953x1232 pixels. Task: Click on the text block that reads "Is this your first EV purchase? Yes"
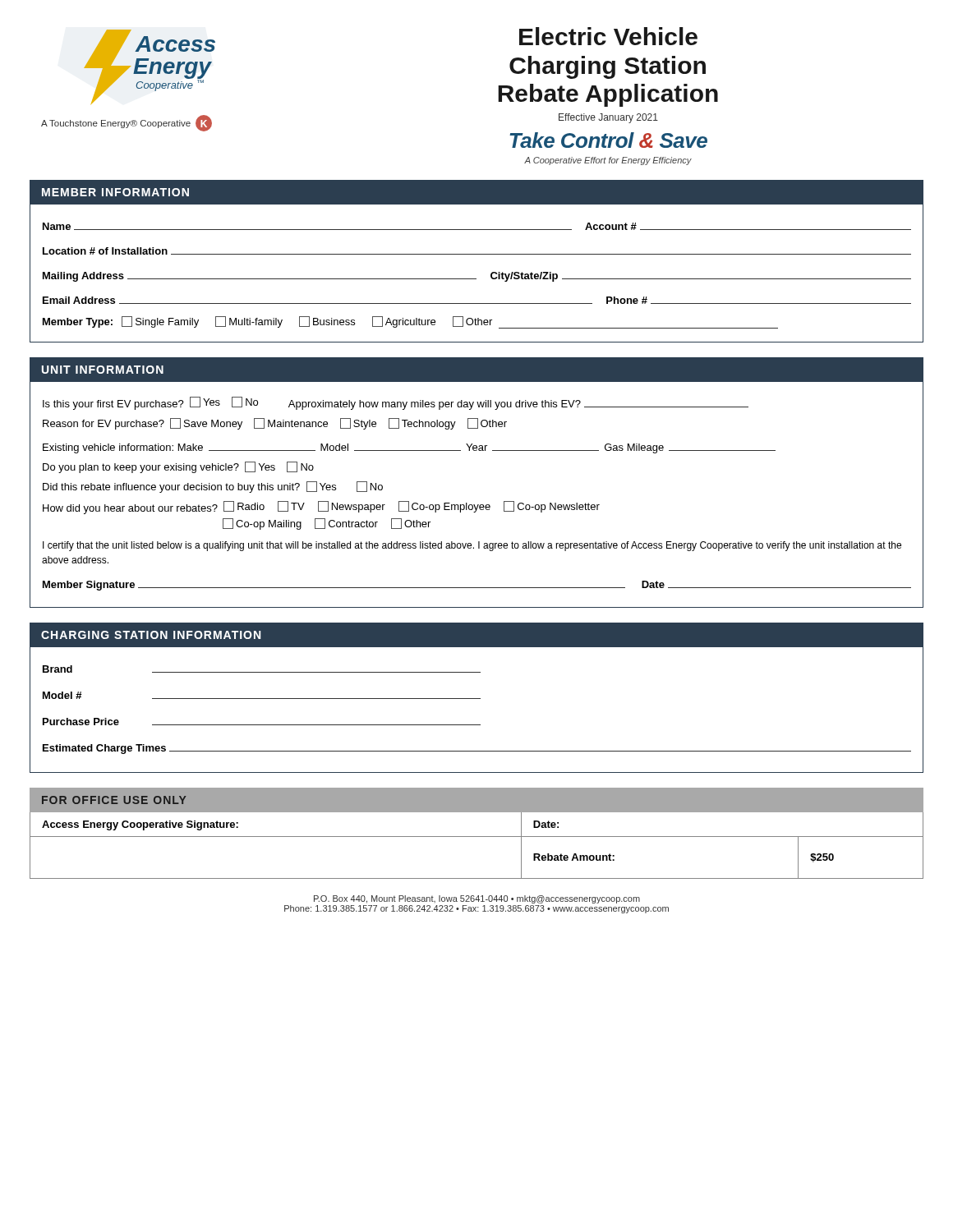395,401
